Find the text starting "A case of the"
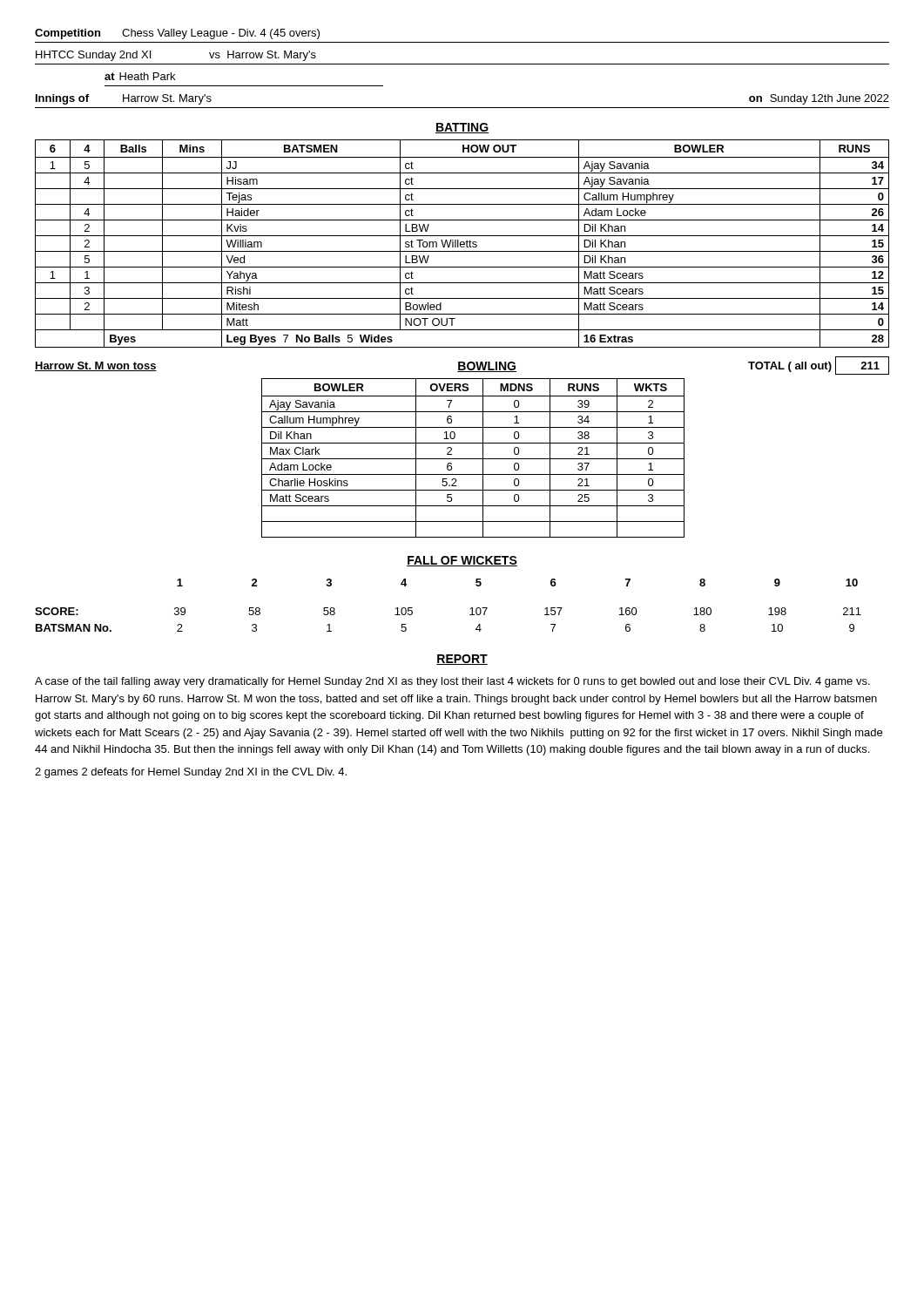The width and height of the screenshot is (924, 1307). tap(462, 726)
